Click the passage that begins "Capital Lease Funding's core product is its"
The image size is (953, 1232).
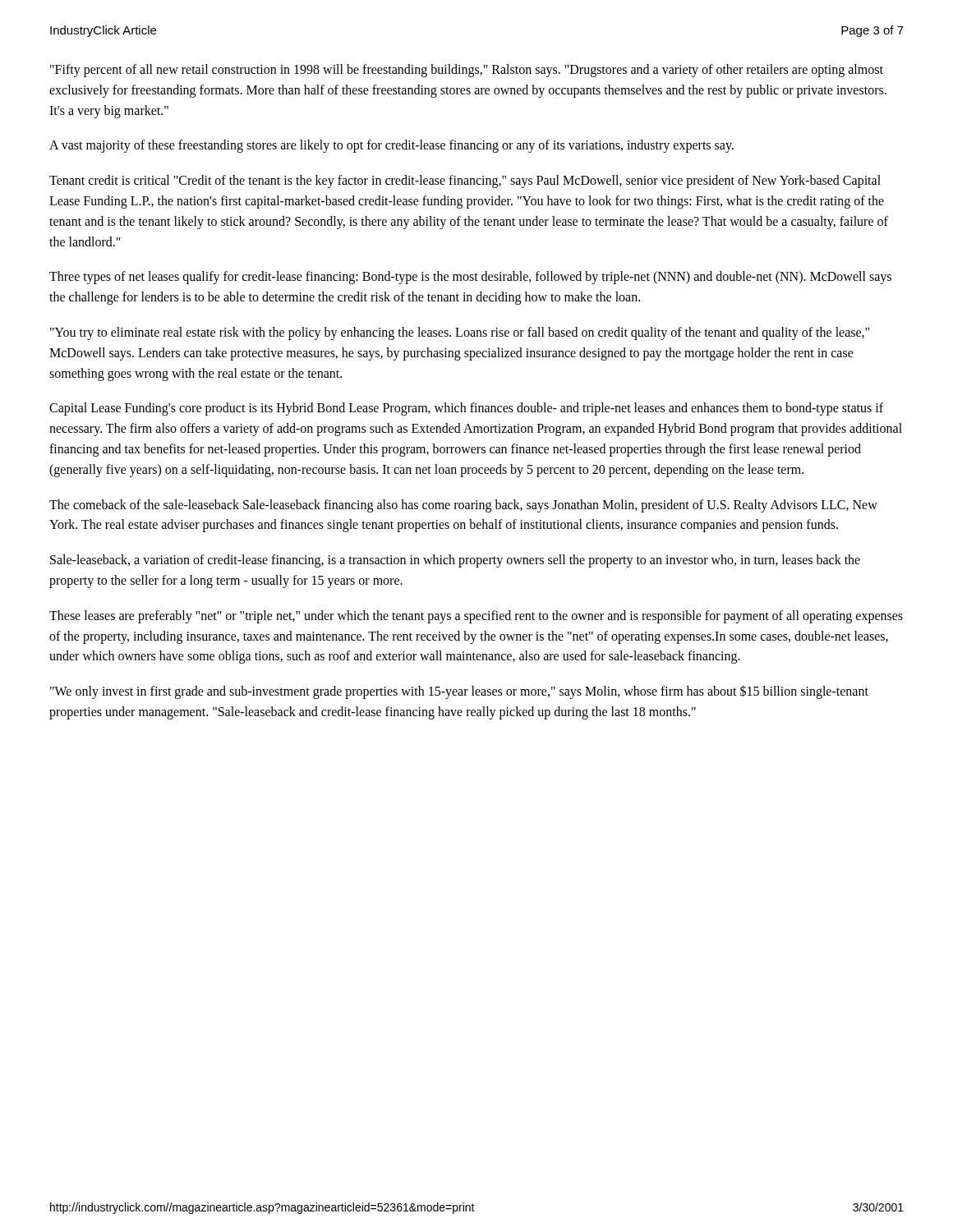[x=476, y=439]
